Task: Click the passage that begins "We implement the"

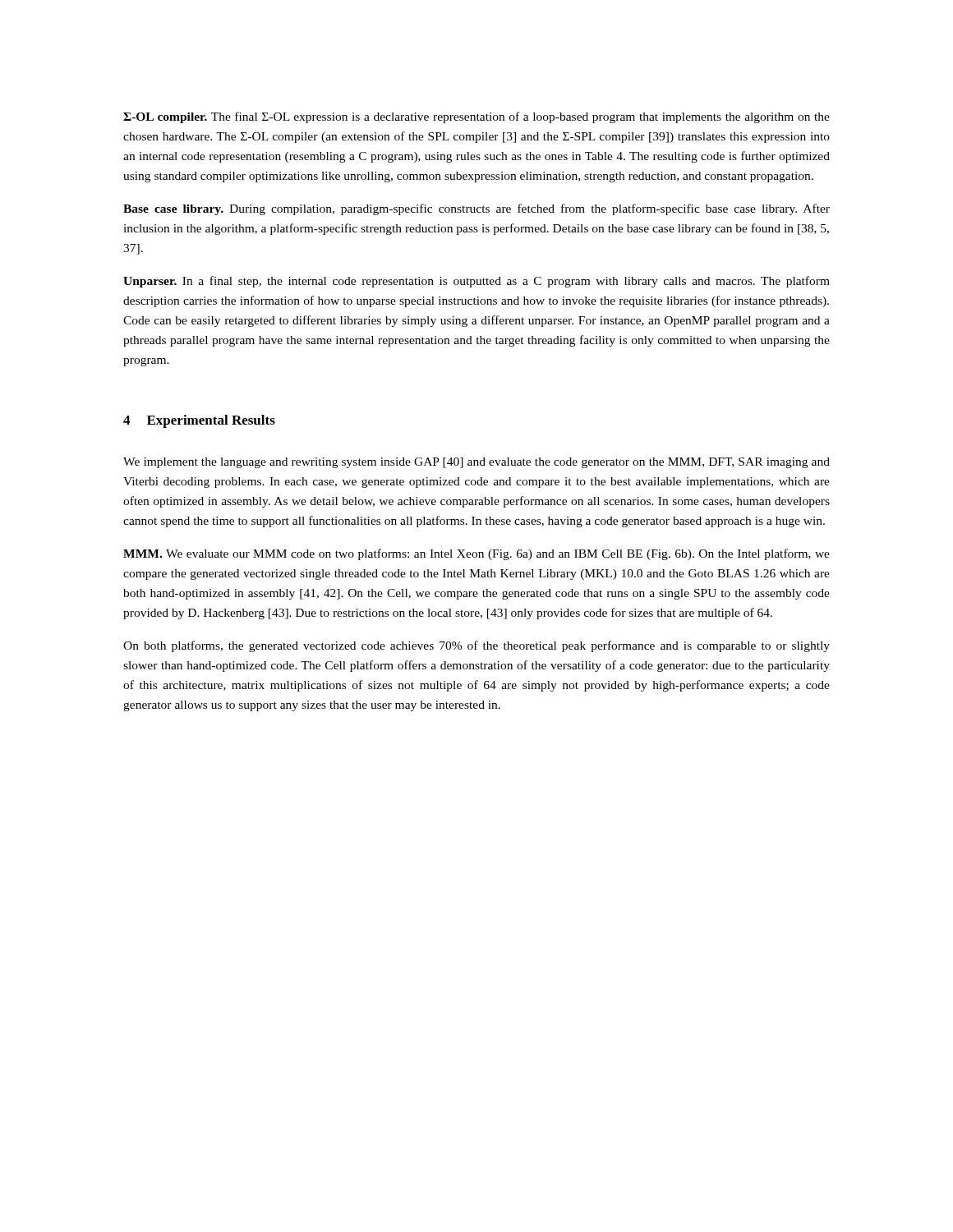Action: (x=476, y=491)
